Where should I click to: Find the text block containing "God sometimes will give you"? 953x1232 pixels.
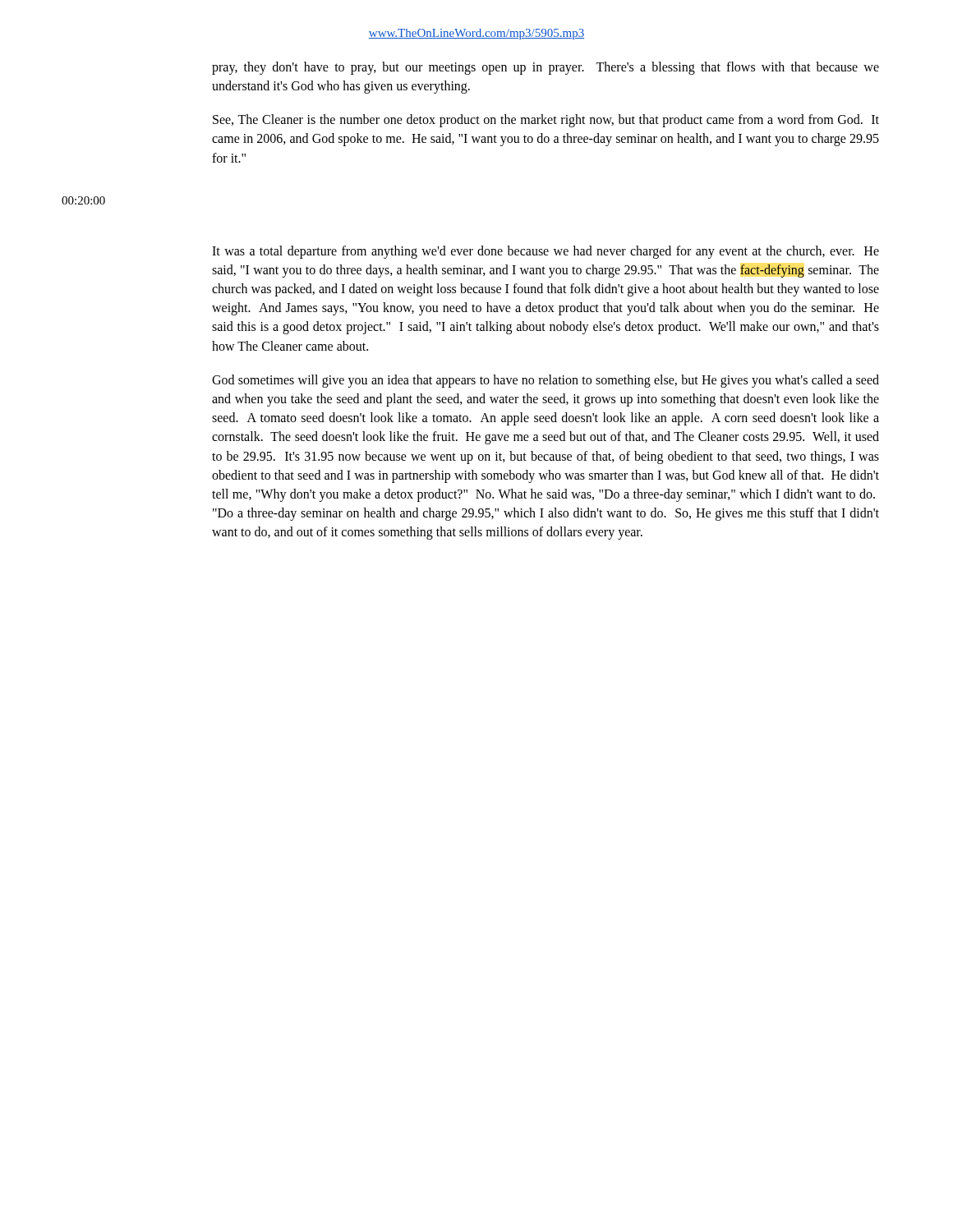pyautogui.click(x=545, y=456)
